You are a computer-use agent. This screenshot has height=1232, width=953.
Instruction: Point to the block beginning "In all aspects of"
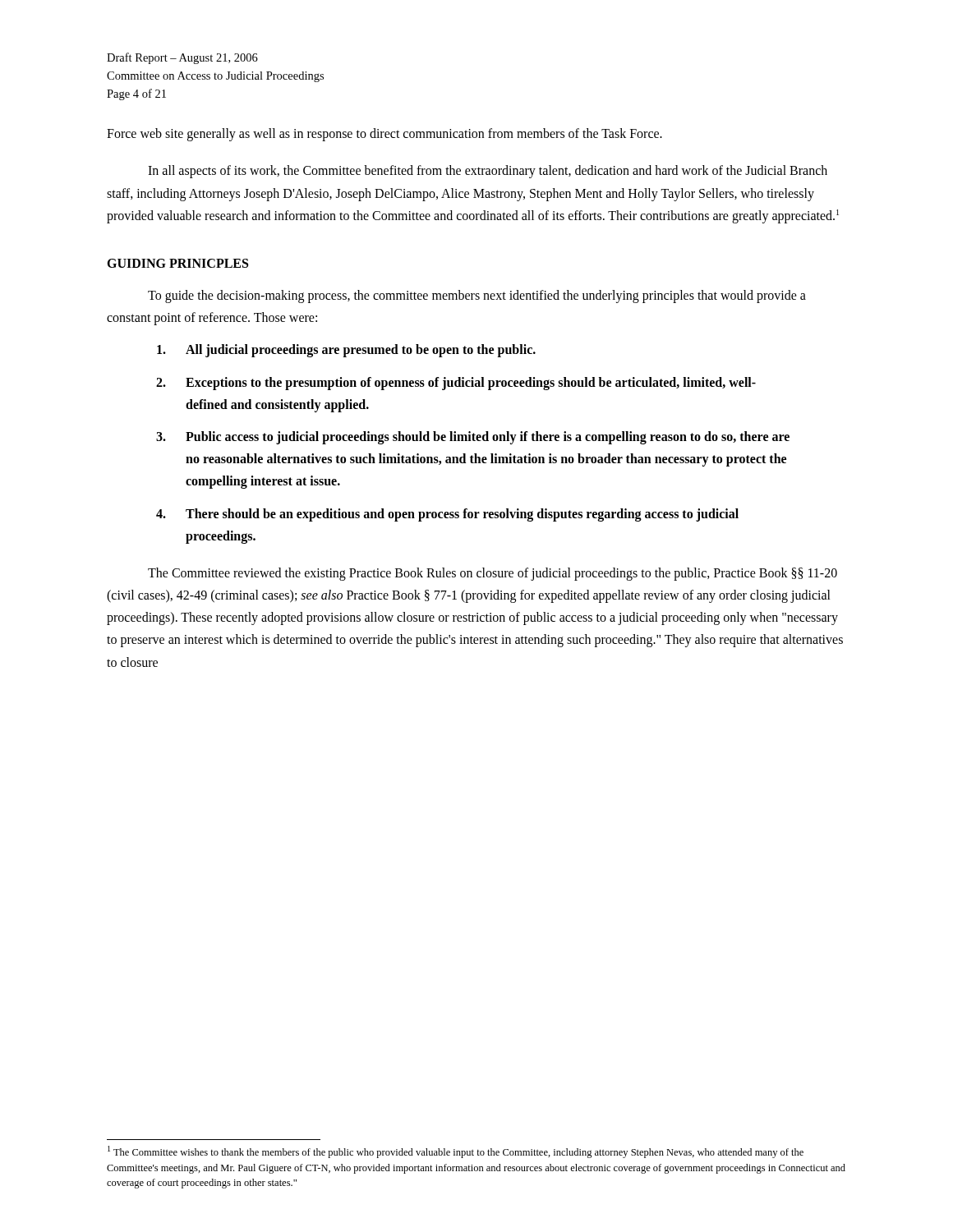coord(476,193)
